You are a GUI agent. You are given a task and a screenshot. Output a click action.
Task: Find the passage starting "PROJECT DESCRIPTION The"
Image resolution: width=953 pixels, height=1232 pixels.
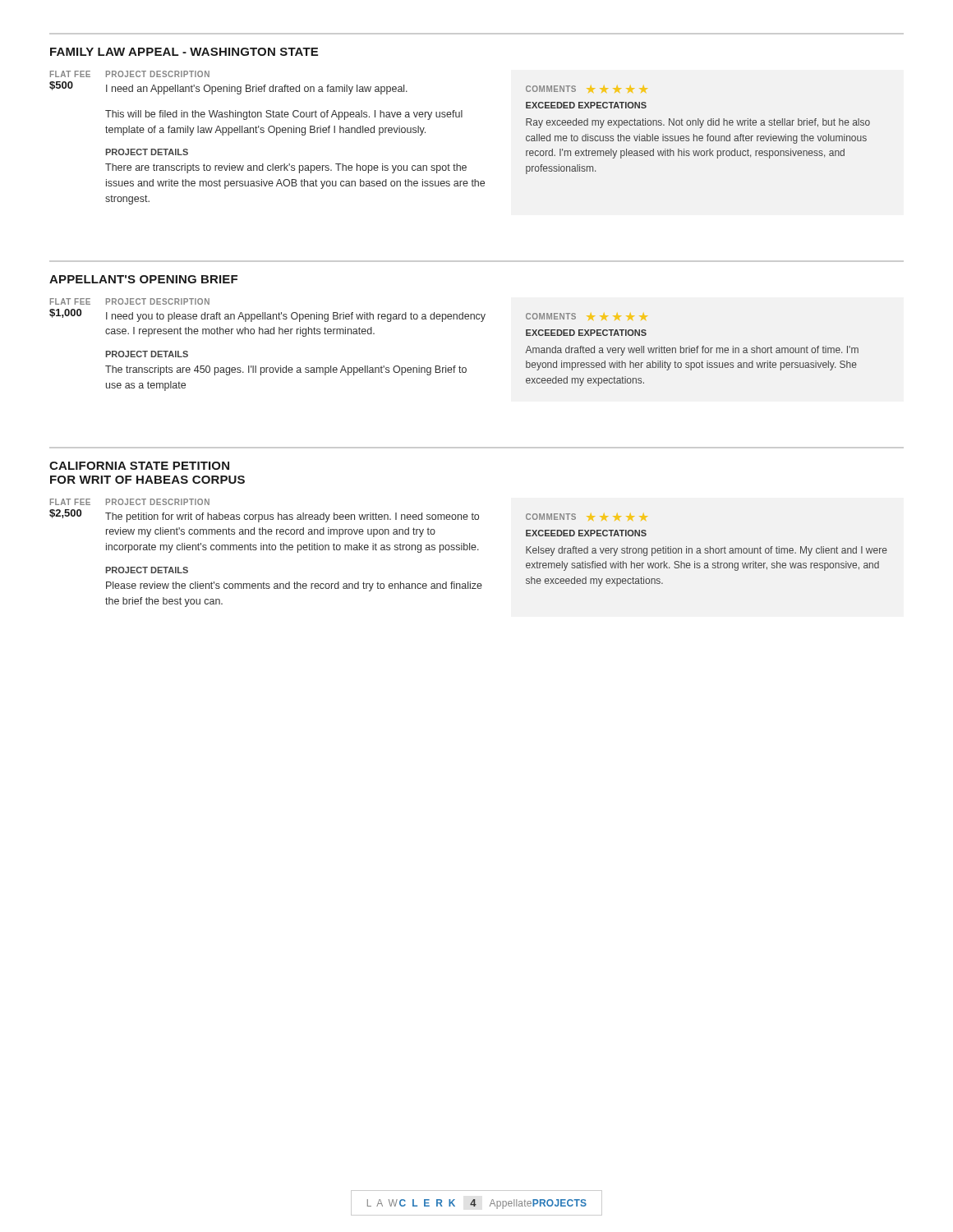click(296, 553)
